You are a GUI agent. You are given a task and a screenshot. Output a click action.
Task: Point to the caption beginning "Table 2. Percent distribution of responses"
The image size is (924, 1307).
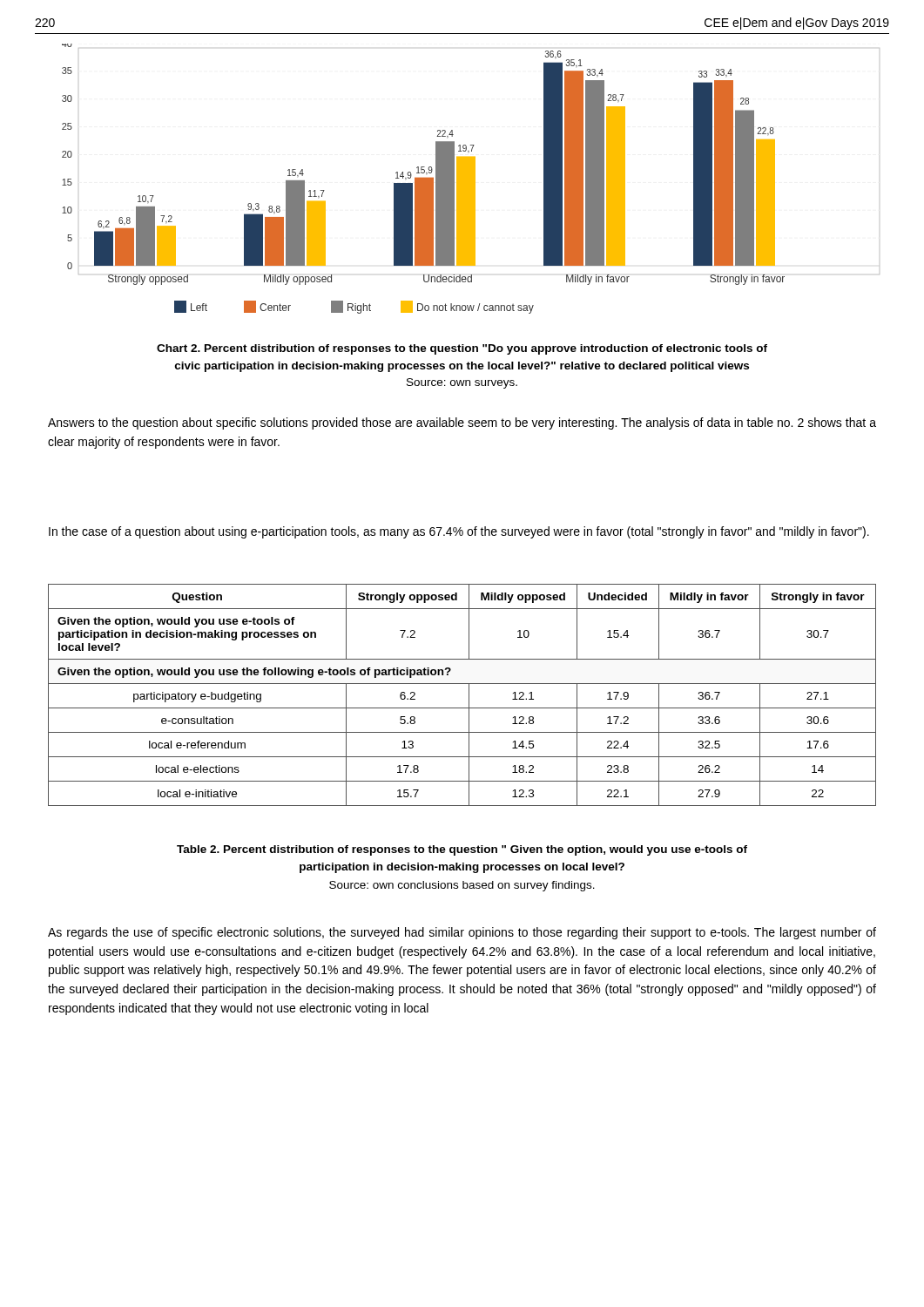462,867
